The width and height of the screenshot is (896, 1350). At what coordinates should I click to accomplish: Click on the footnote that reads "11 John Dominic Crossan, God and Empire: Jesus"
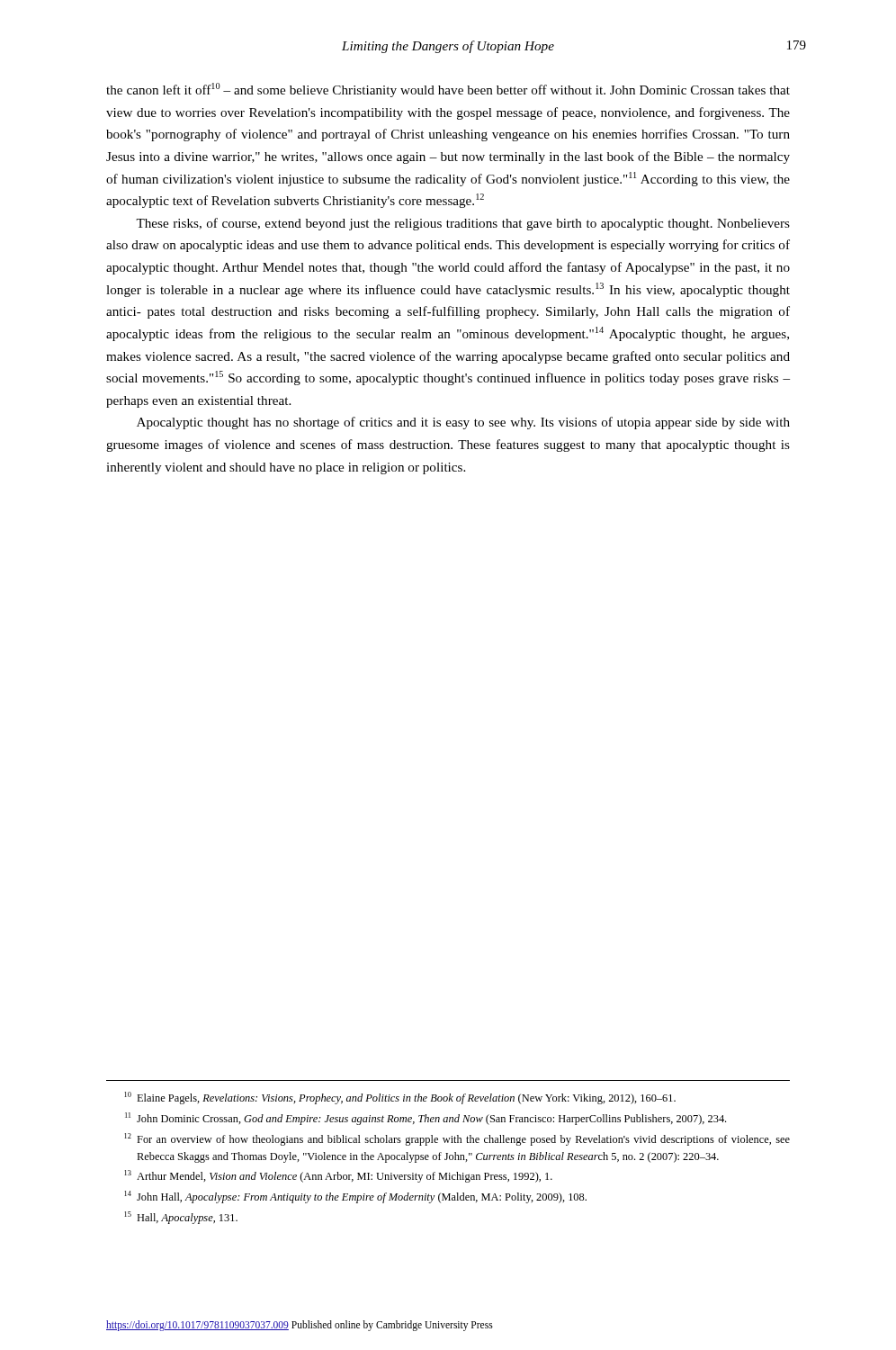click(448, 1119)
